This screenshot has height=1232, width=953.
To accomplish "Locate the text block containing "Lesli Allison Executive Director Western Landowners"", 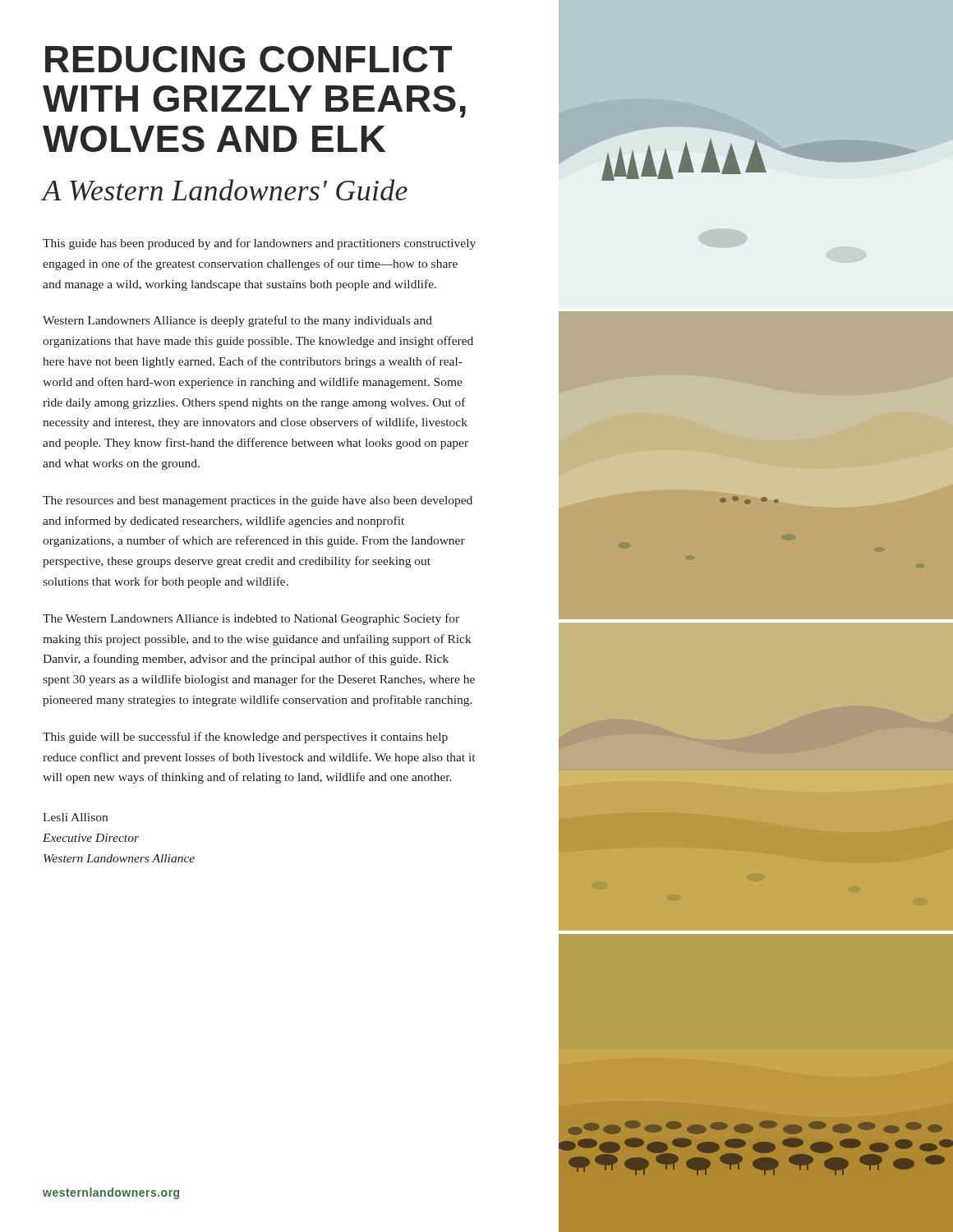I will click(75, 817).
